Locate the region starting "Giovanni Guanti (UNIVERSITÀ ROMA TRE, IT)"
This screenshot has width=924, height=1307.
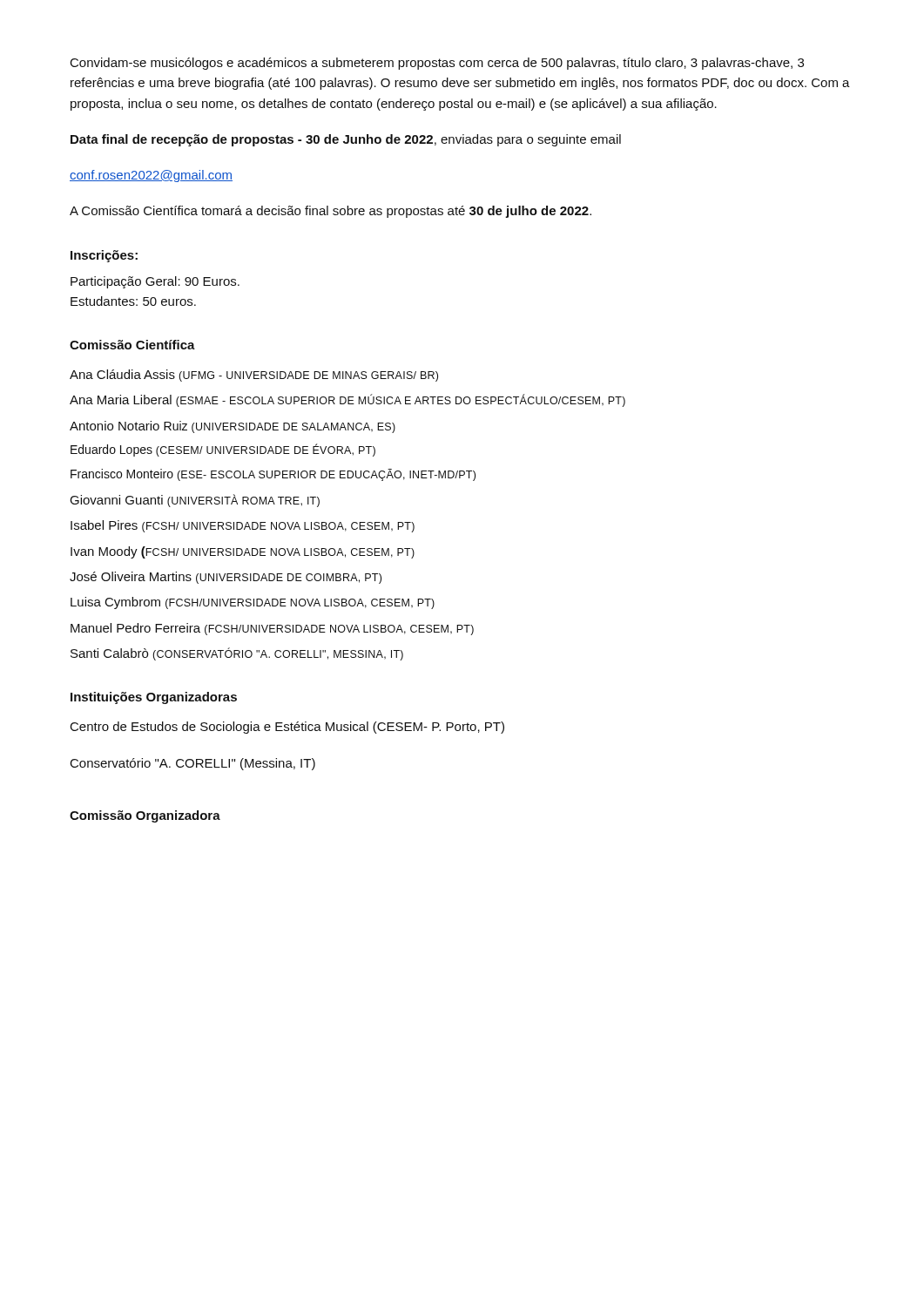click(x=195, y=500)
